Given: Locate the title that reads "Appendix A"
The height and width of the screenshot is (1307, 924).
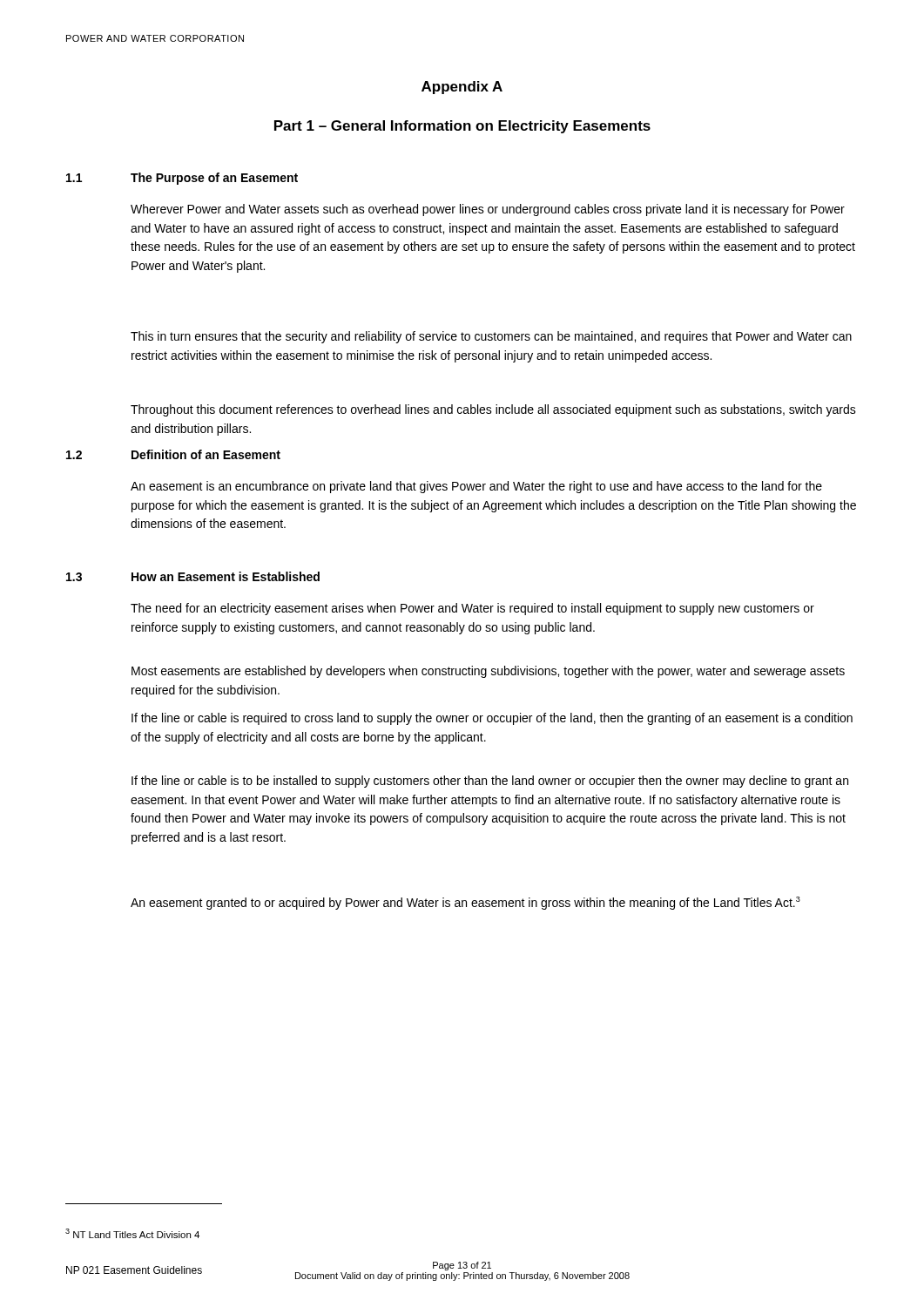Looking at the screenshot, I should point(462,87).
